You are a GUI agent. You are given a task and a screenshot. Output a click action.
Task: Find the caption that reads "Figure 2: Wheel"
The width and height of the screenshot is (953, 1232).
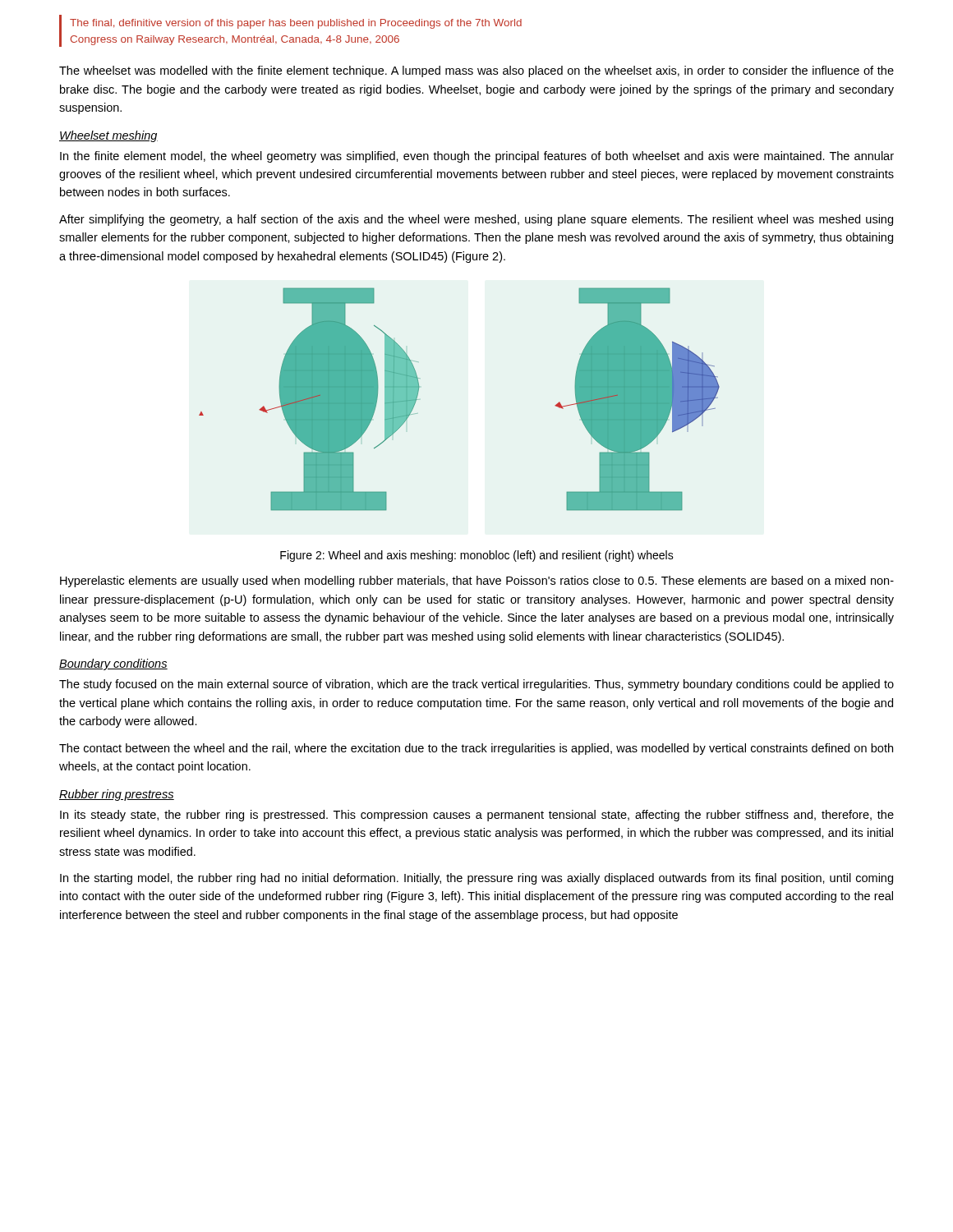(476, 556)
